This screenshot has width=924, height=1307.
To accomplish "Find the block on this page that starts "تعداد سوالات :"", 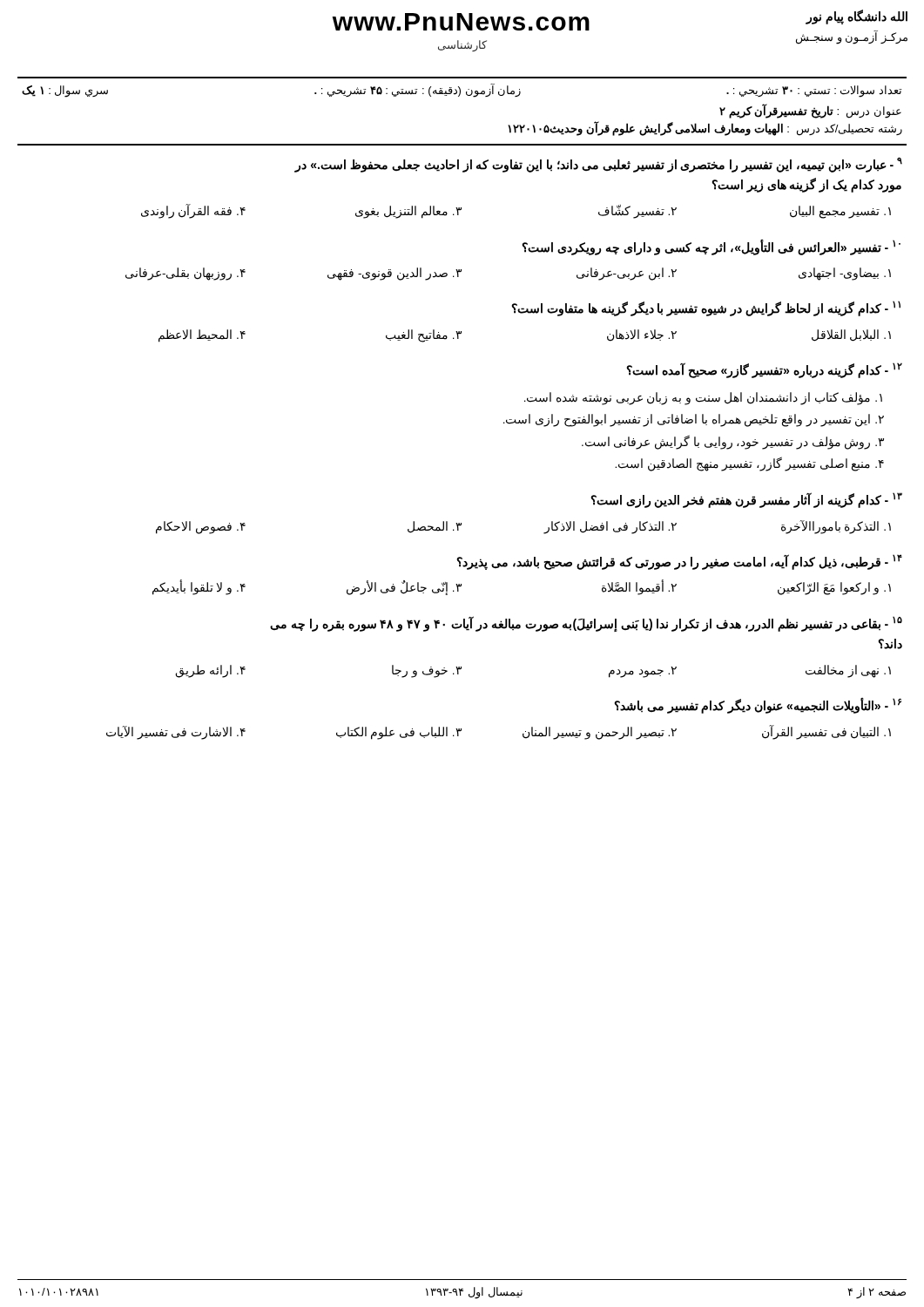I will (x=462, y=90).
